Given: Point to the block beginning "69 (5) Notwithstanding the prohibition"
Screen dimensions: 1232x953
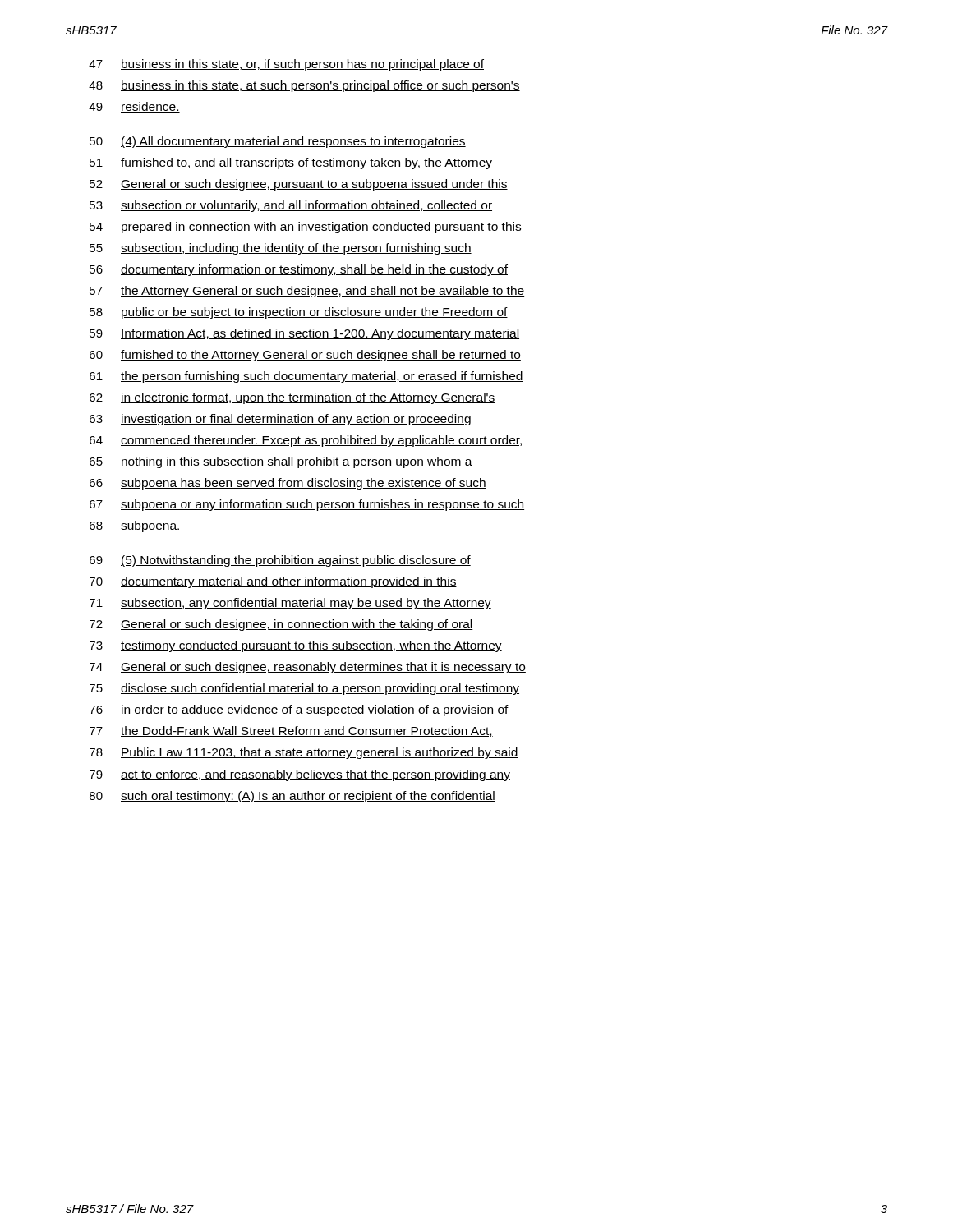Looking at the screenshot, I should click(476, 560).
